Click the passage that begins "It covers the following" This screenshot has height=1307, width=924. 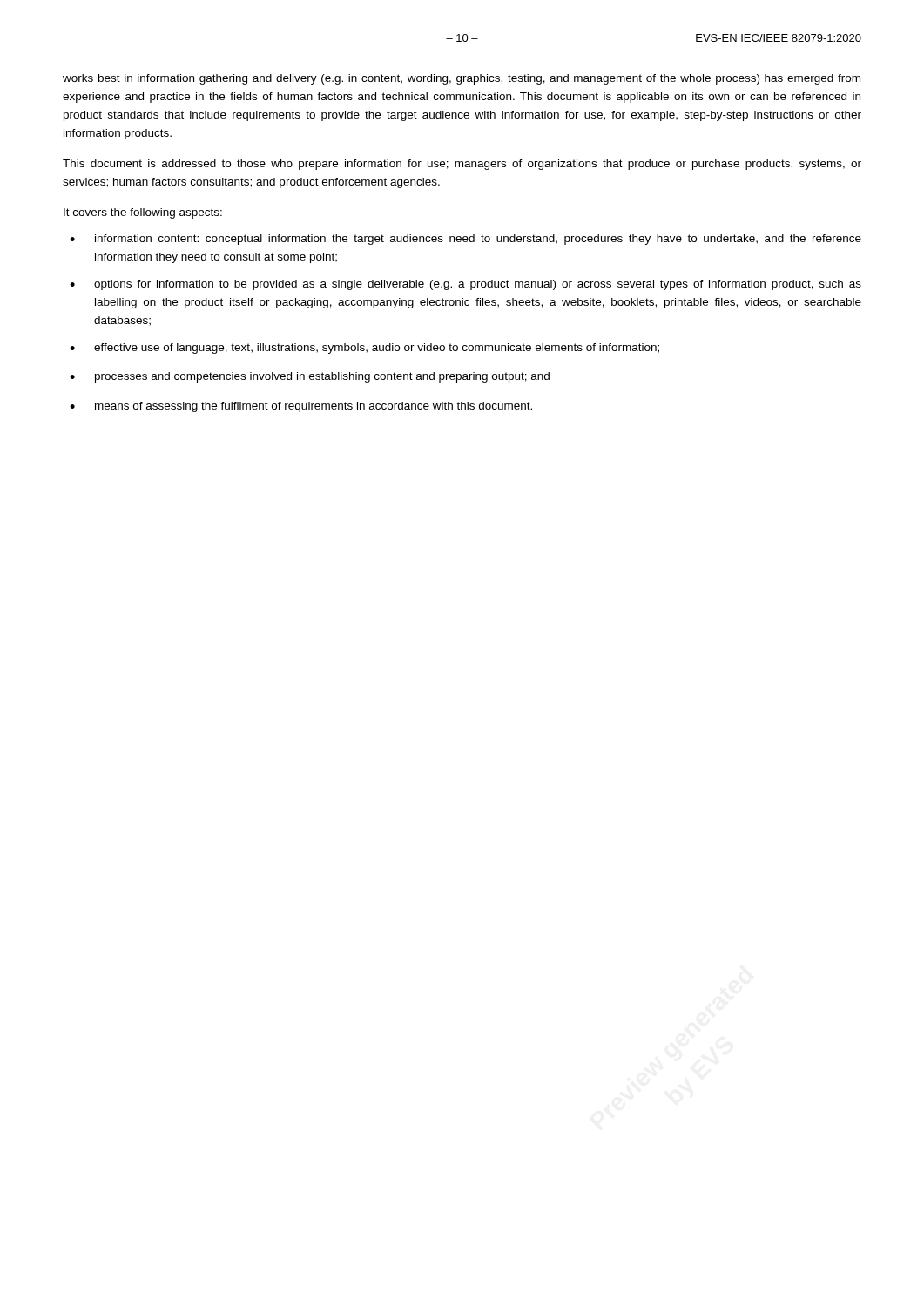tap(143, 212)
